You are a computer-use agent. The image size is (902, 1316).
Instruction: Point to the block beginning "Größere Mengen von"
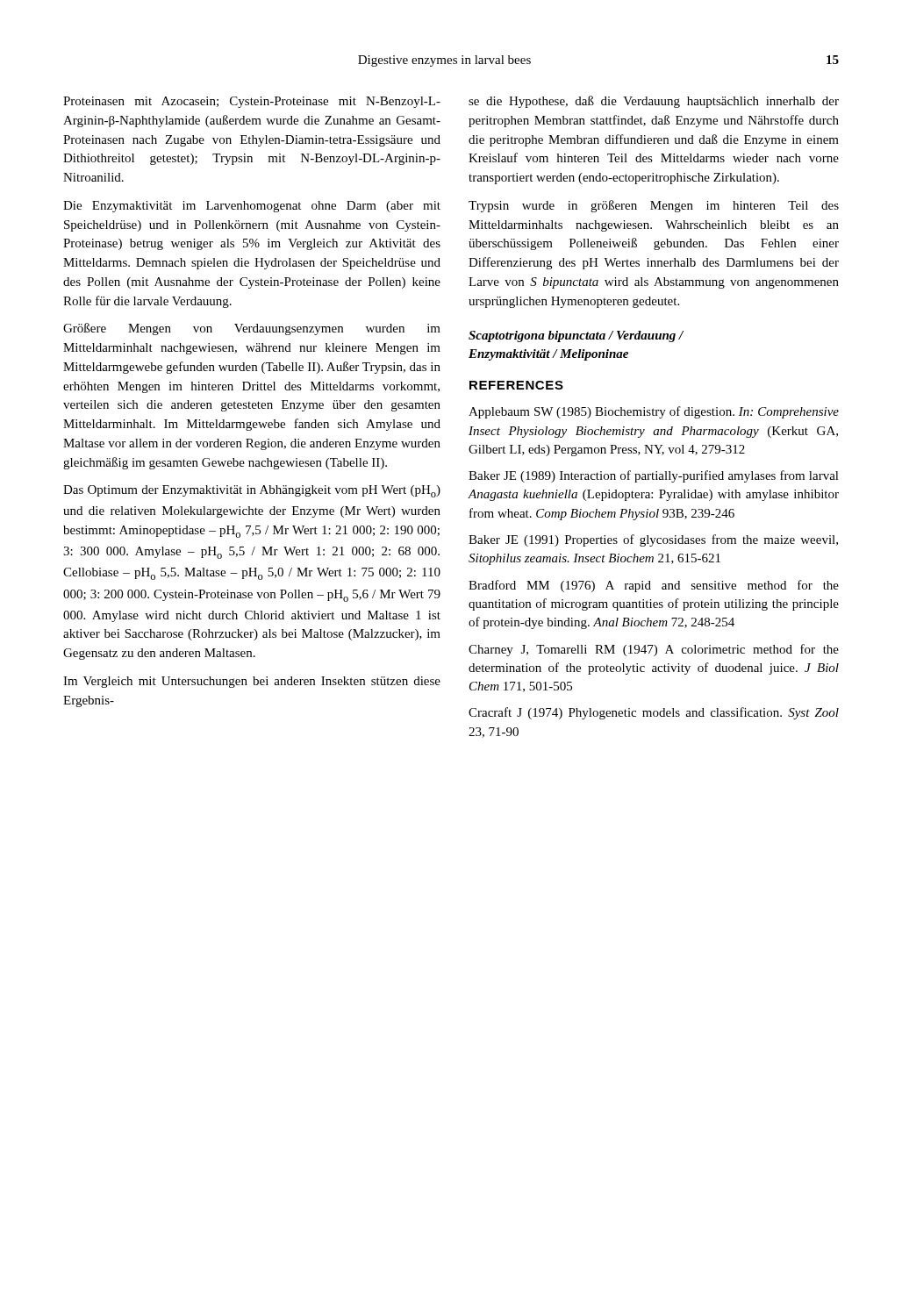252,396
